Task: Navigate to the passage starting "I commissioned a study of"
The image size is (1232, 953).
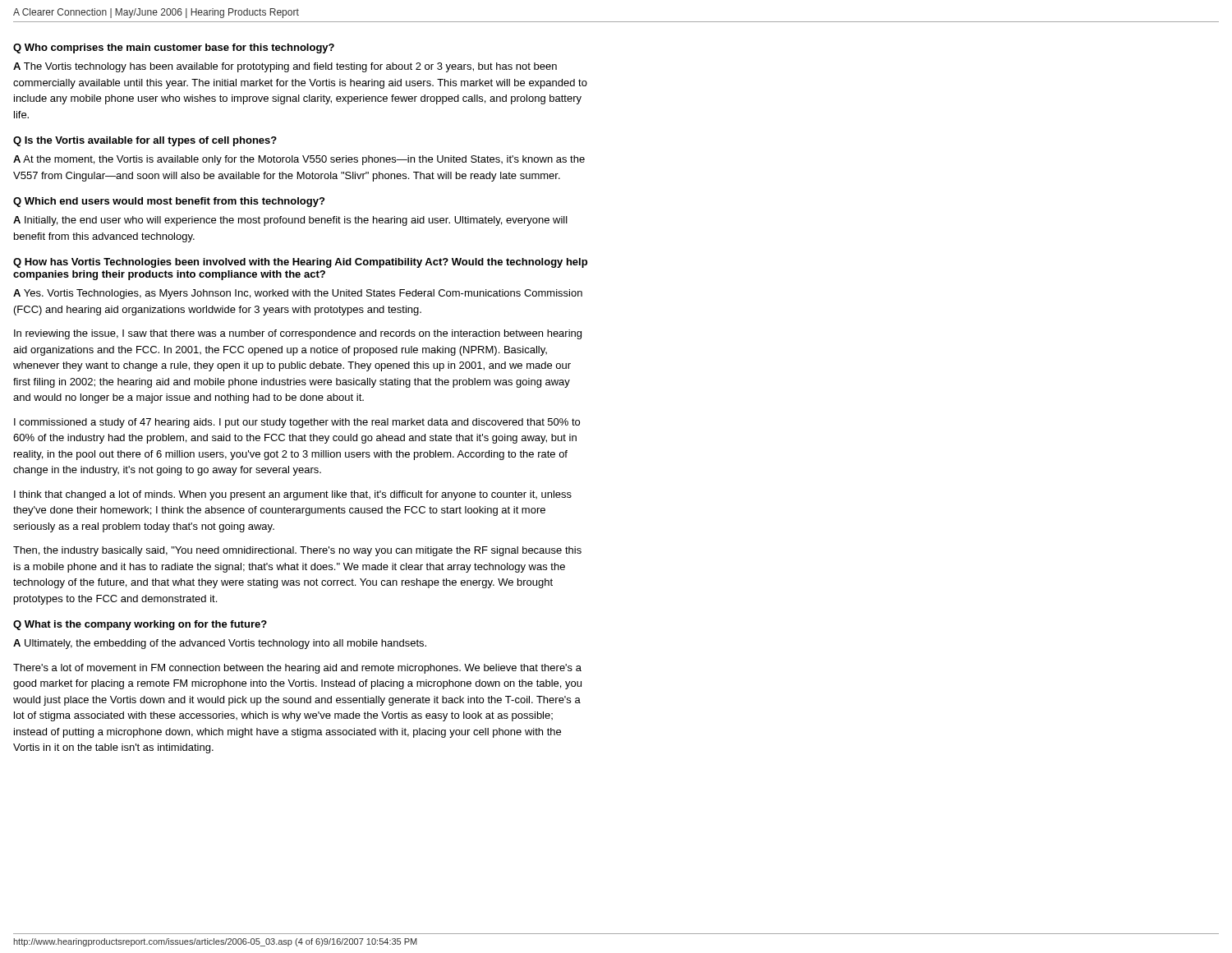Action: coord(297,445)
